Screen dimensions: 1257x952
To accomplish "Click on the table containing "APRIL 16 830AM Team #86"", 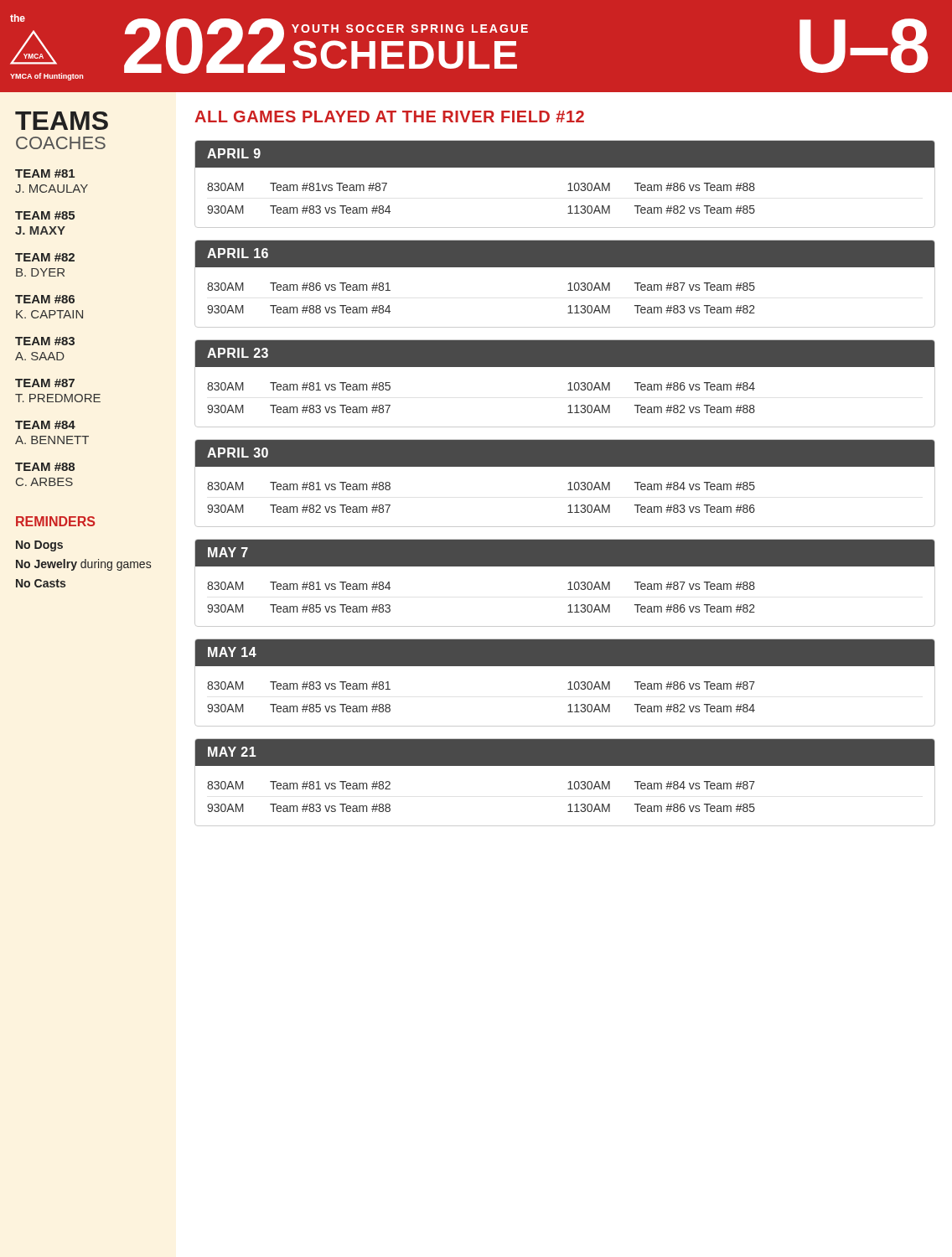I will 565,284.
